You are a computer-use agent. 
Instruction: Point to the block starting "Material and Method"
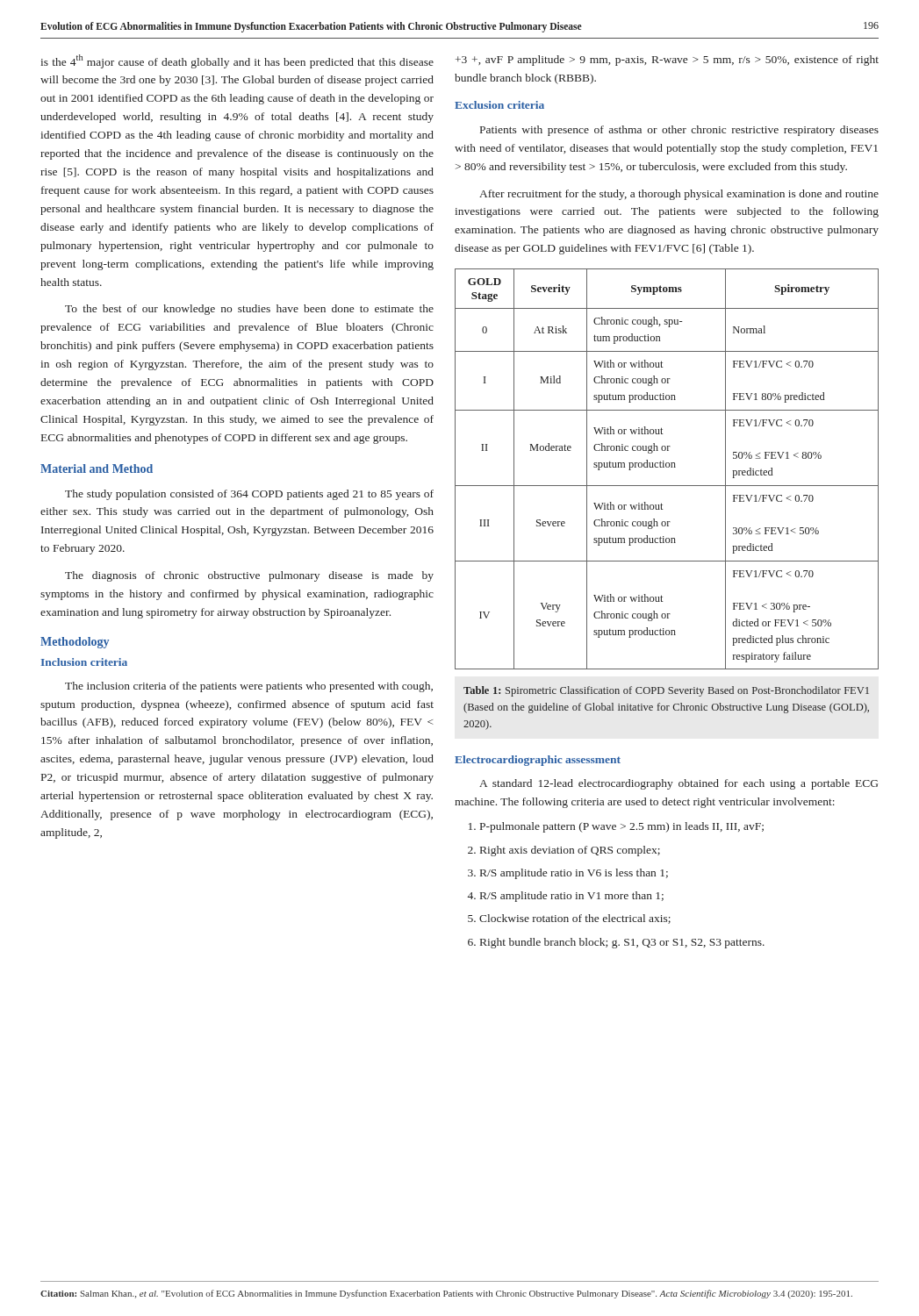click(97, 468)
